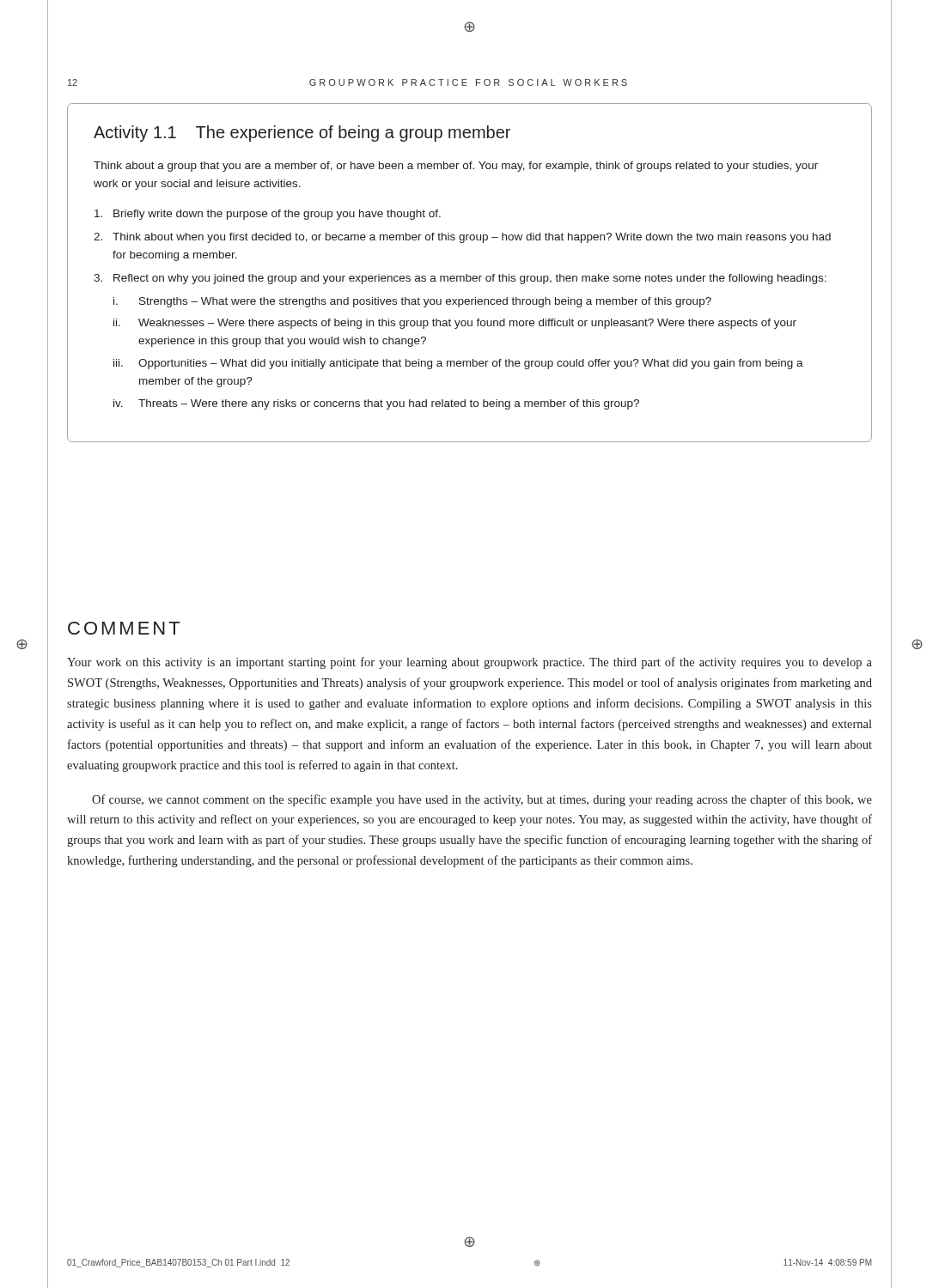The width and height of the screenshot is (939, 1288).
Task: Select the list item containing "ii. Weaknesses – Were"
Action: point(479,333)
